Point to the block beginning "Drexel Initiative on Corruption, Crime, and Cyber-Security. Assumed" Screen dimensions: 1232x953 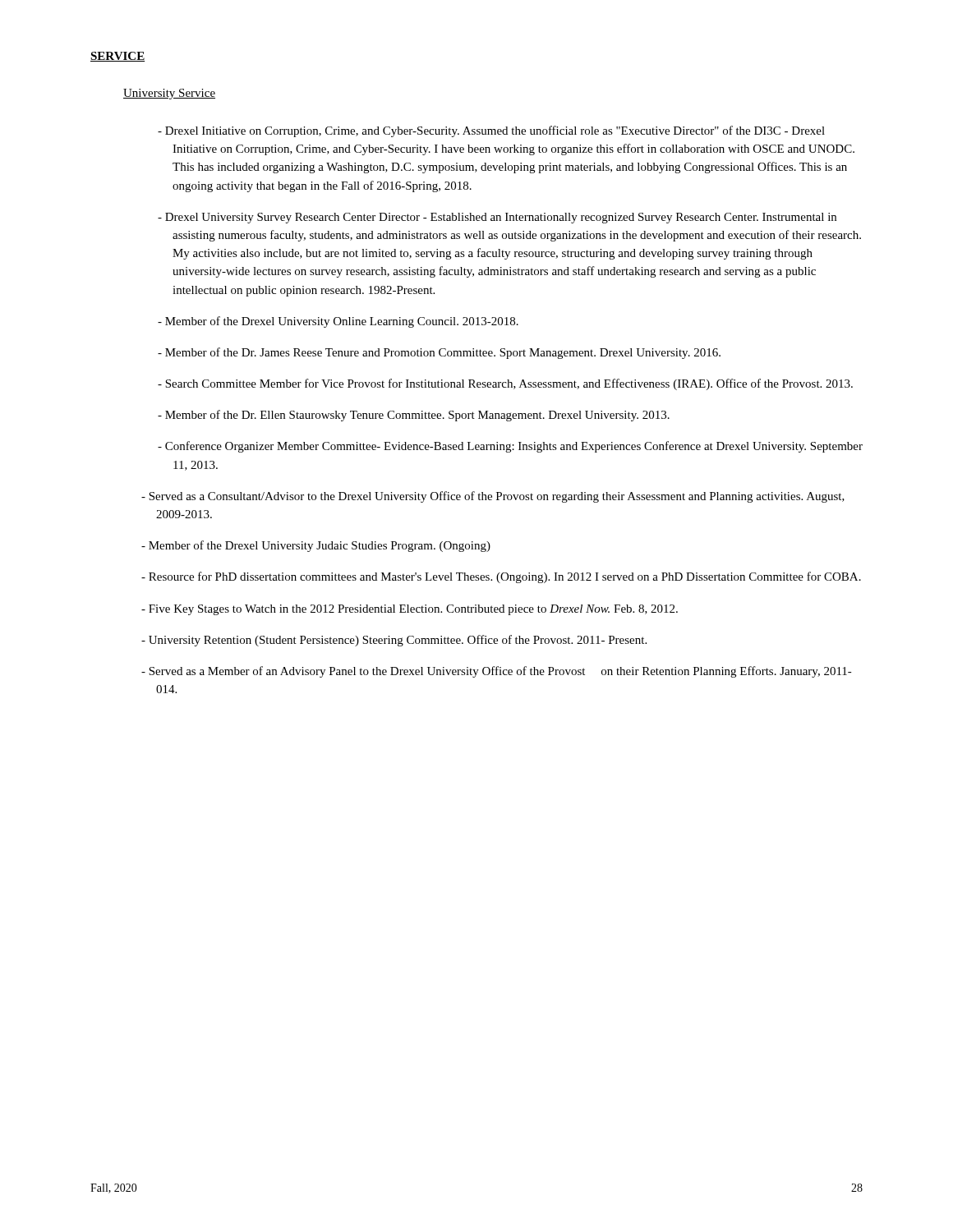tap(514, 158)
